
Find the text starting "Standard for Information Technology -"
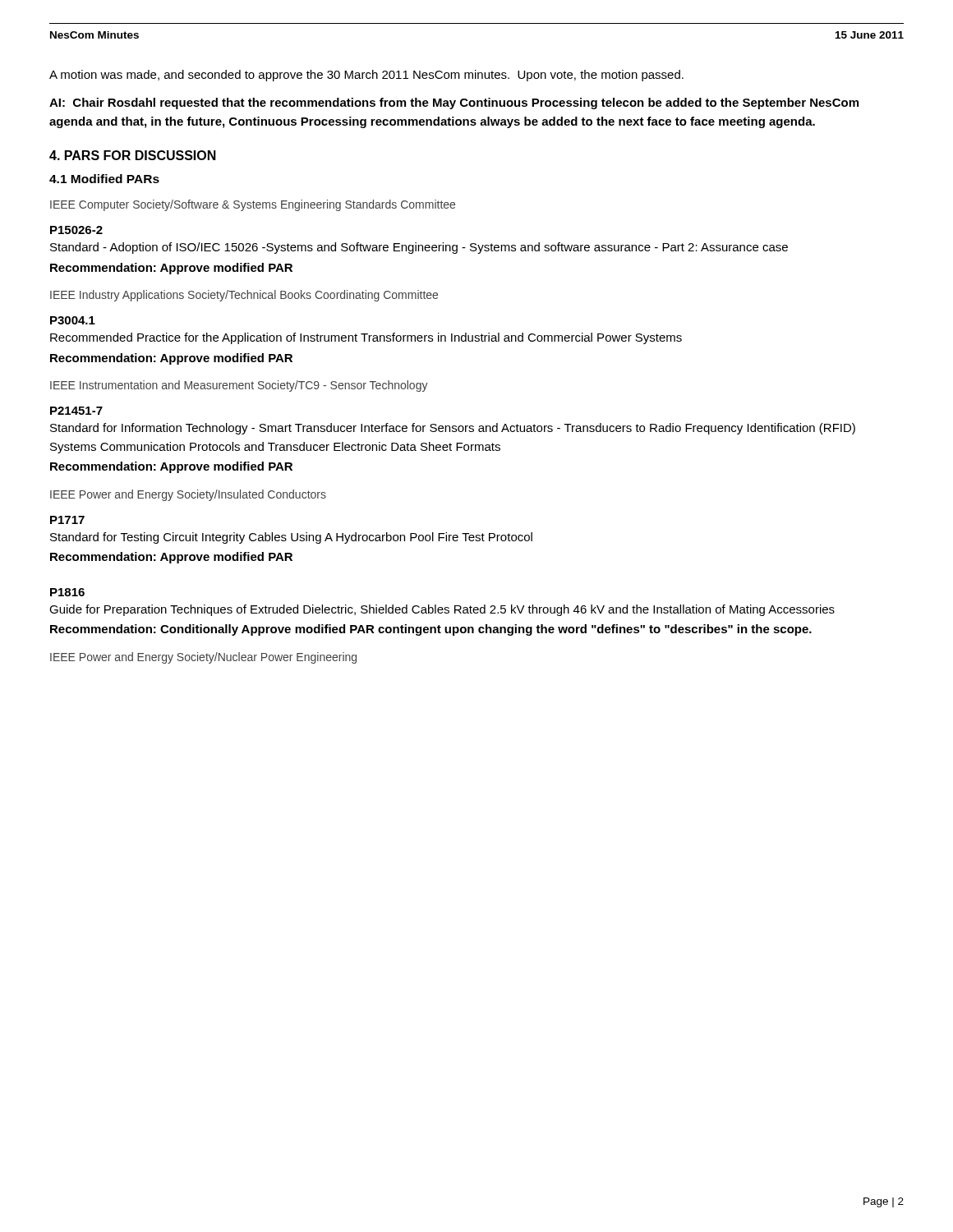click(453, 437)
